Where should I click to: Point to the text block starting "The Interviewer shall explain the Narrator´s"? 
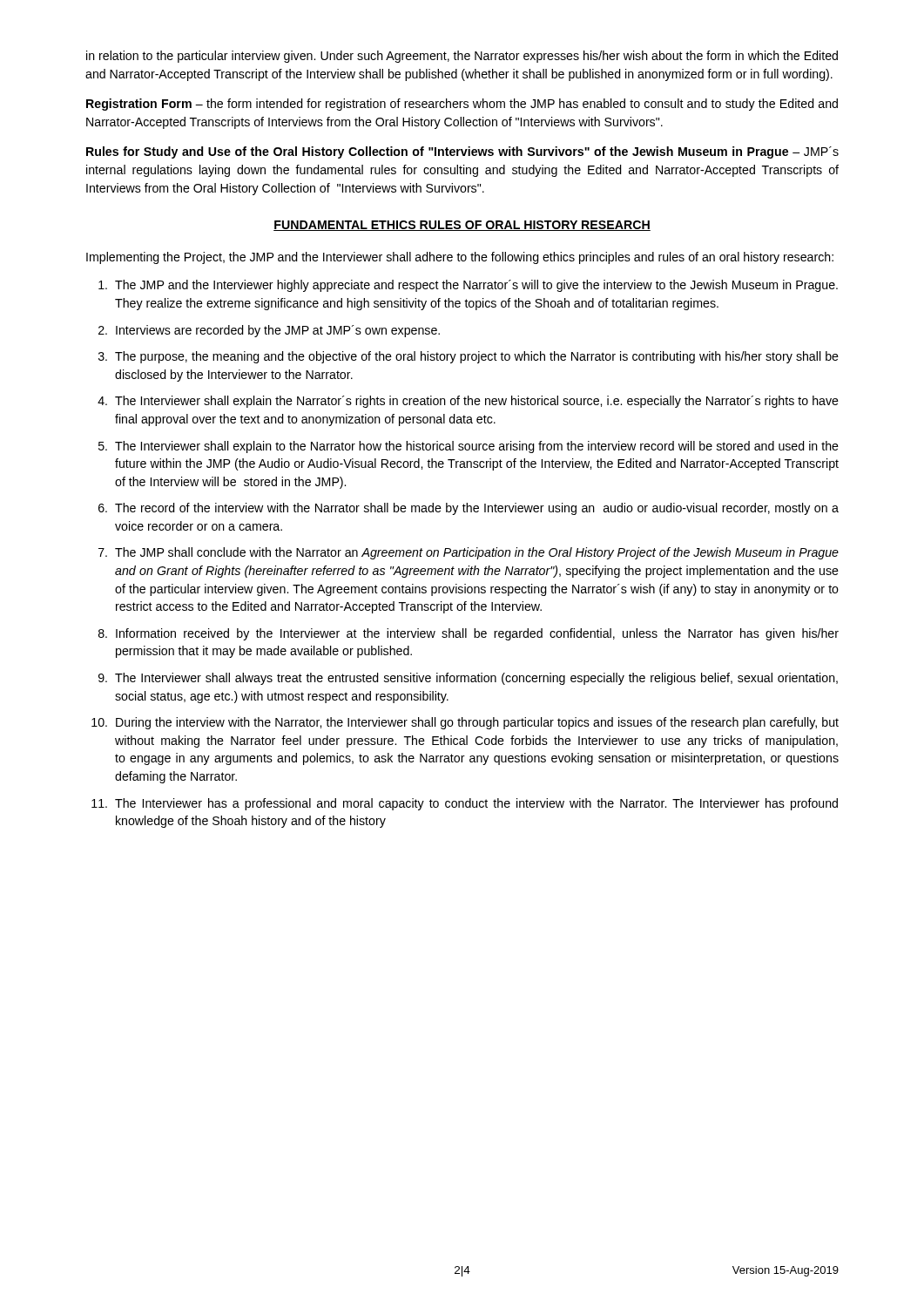click(477, 410)
